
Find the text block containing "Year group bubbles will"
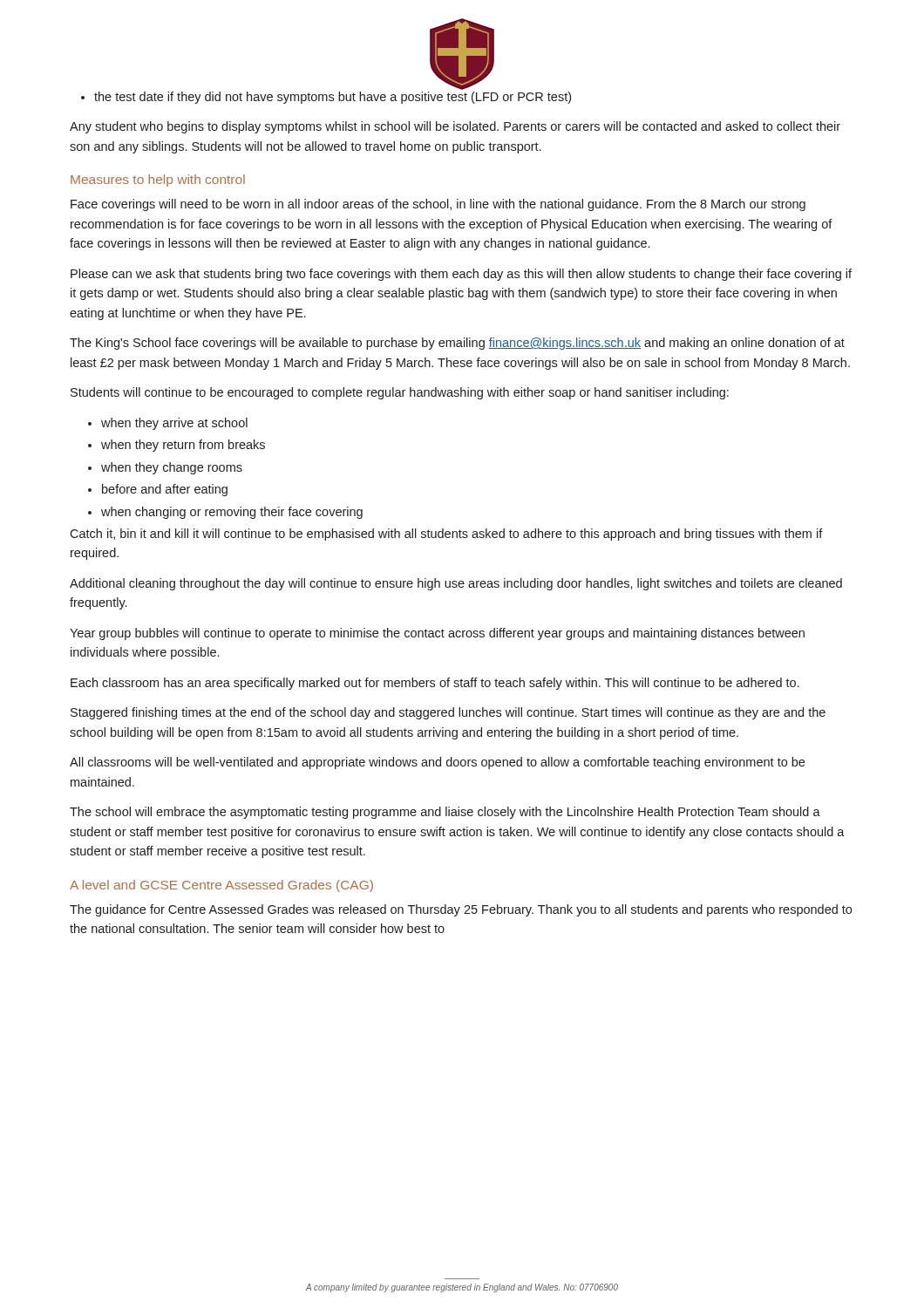tap(462, 643)
